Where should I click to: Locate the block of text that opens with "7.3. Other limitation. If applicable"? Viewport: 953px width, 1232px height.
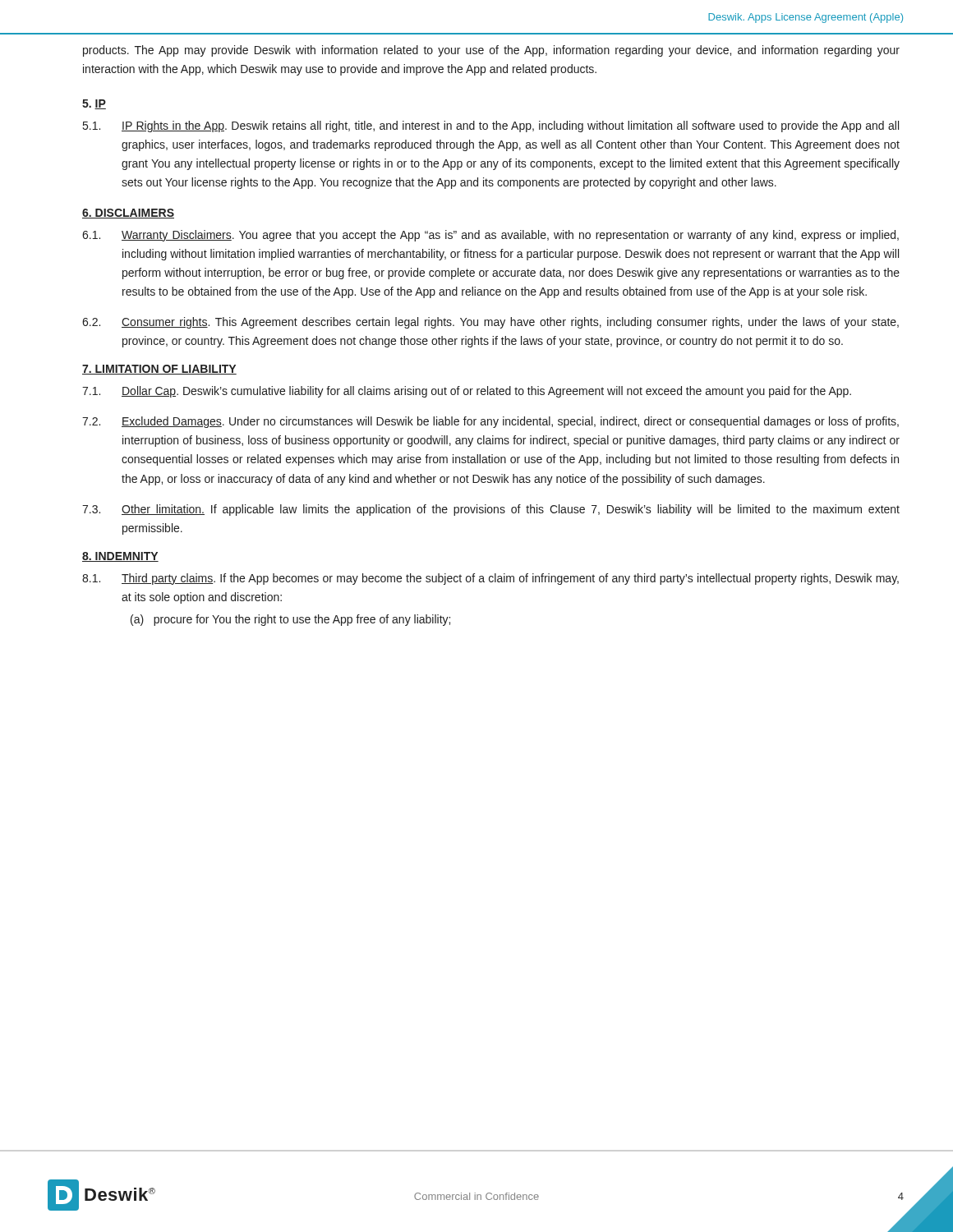point(491,519)
